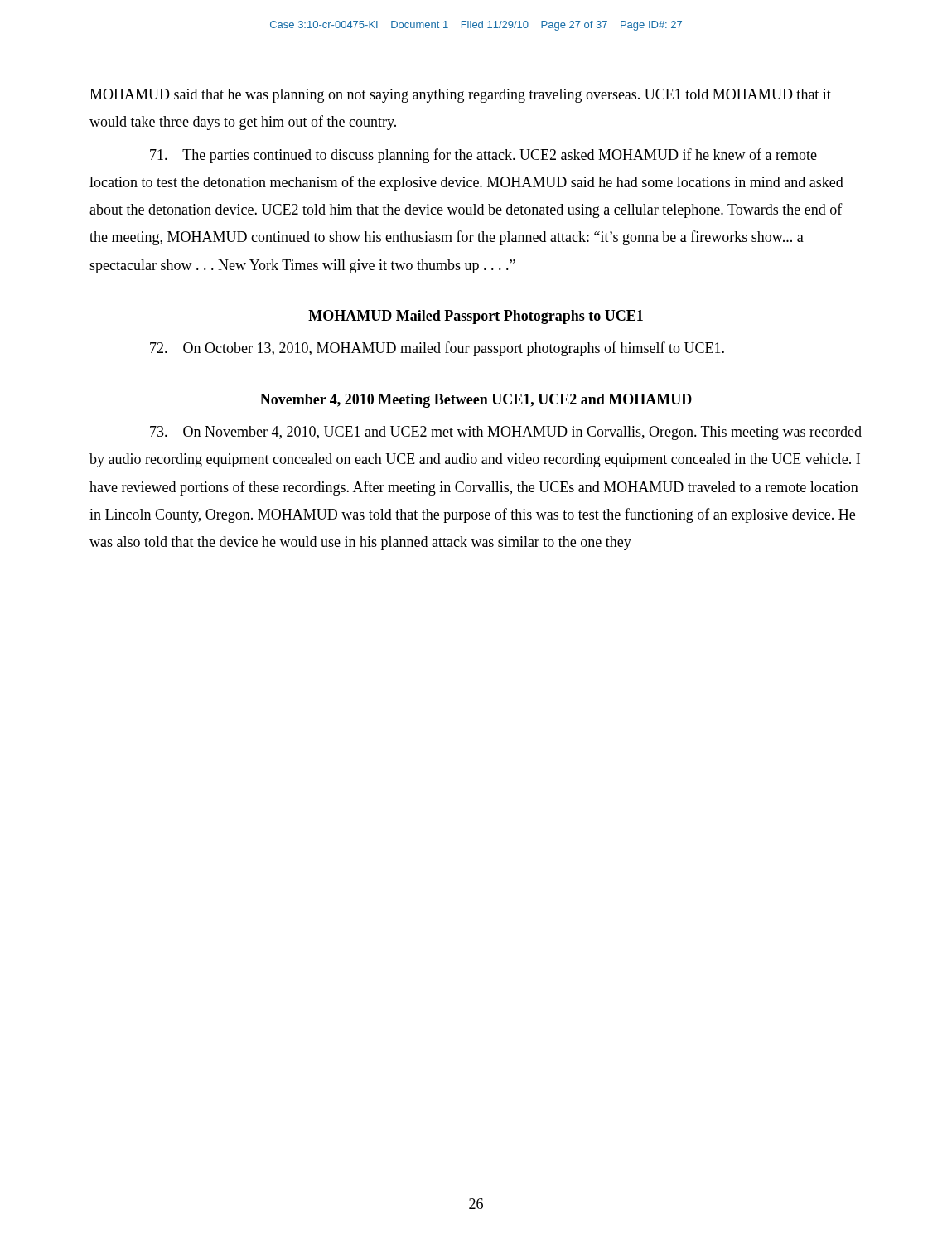Point to the region starting "MOHAMUD said that he was"

click(460, 108)
